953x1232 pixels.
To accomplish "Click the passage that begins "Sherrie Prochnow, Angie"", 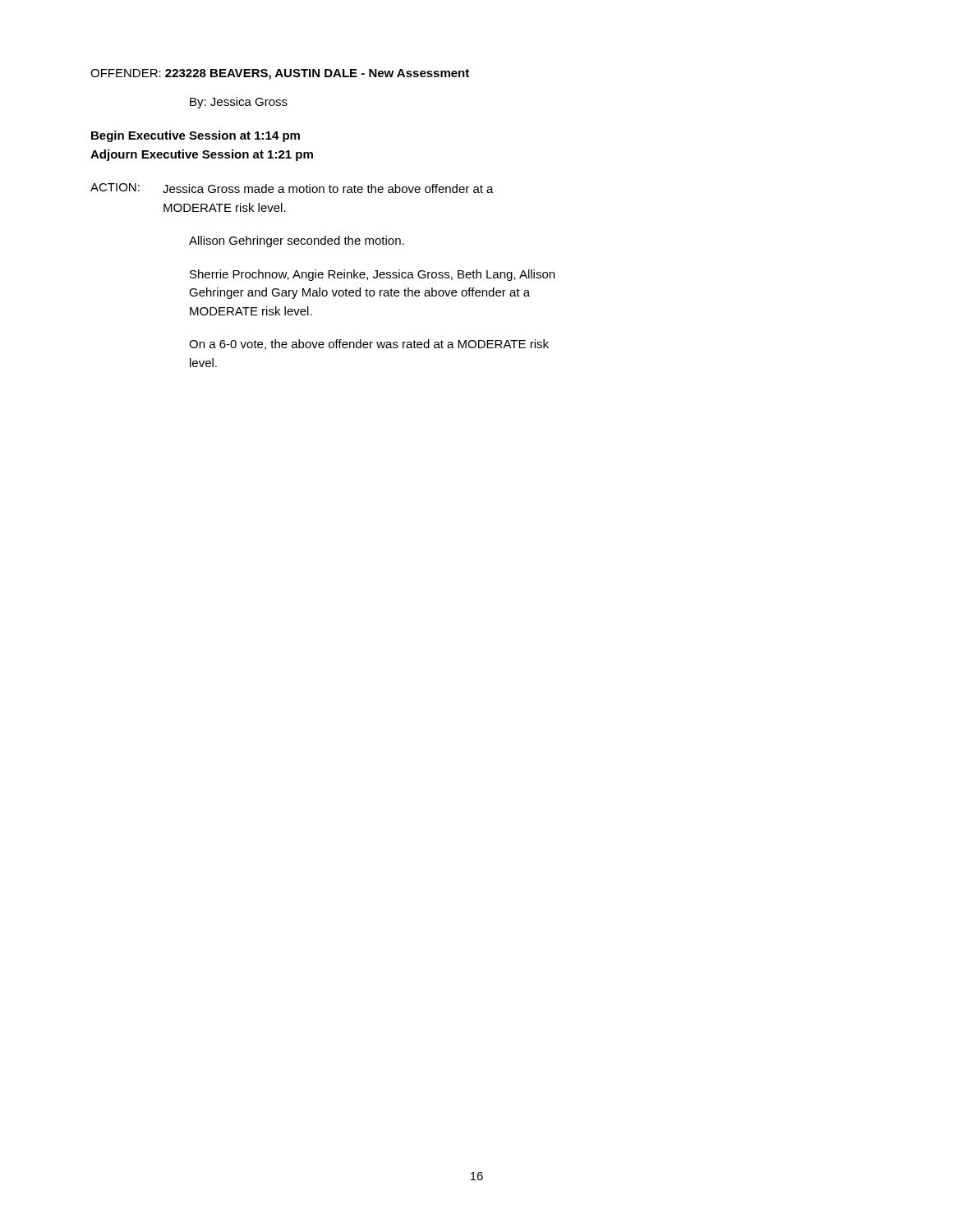I will pos(372,292).
